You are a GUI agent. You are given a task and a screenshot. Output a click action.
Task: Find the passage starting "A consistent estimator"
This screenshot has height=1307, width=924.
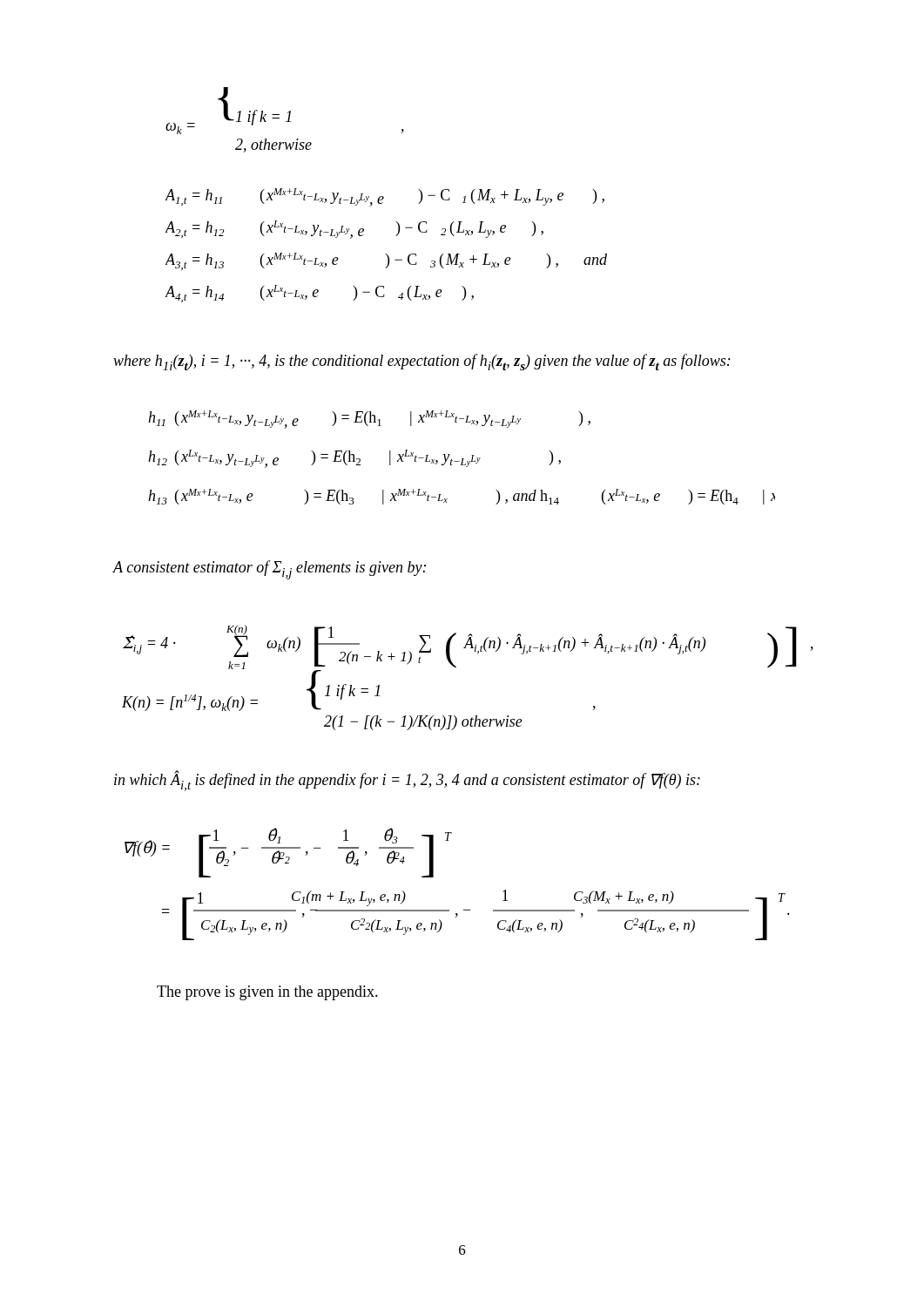tap(270, 568)
